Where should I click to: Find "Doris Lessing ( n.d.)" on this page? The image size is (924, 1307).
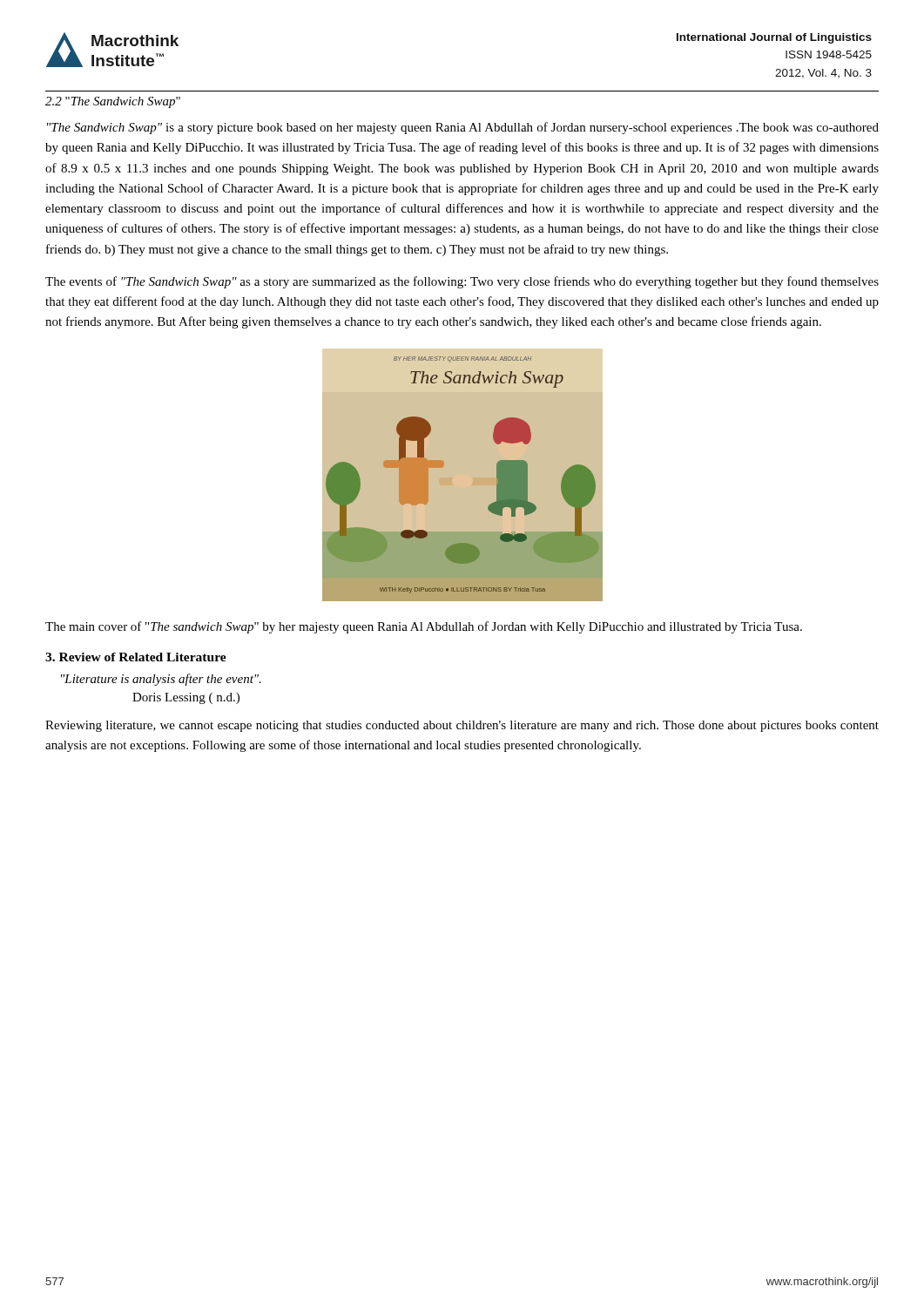186,697
